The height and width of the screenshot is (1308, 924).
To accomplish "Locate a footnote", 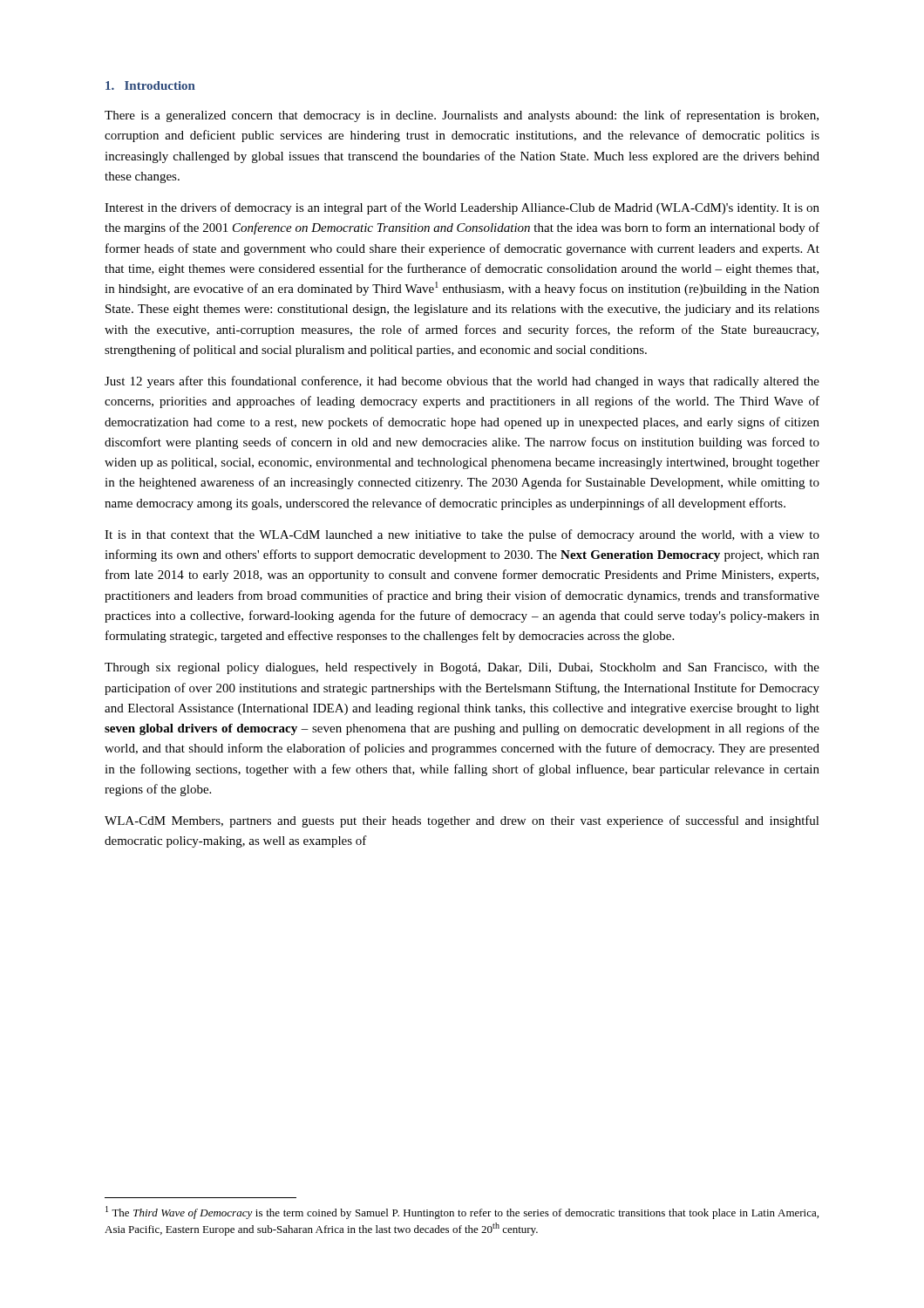I will [x=462, y=1221].
